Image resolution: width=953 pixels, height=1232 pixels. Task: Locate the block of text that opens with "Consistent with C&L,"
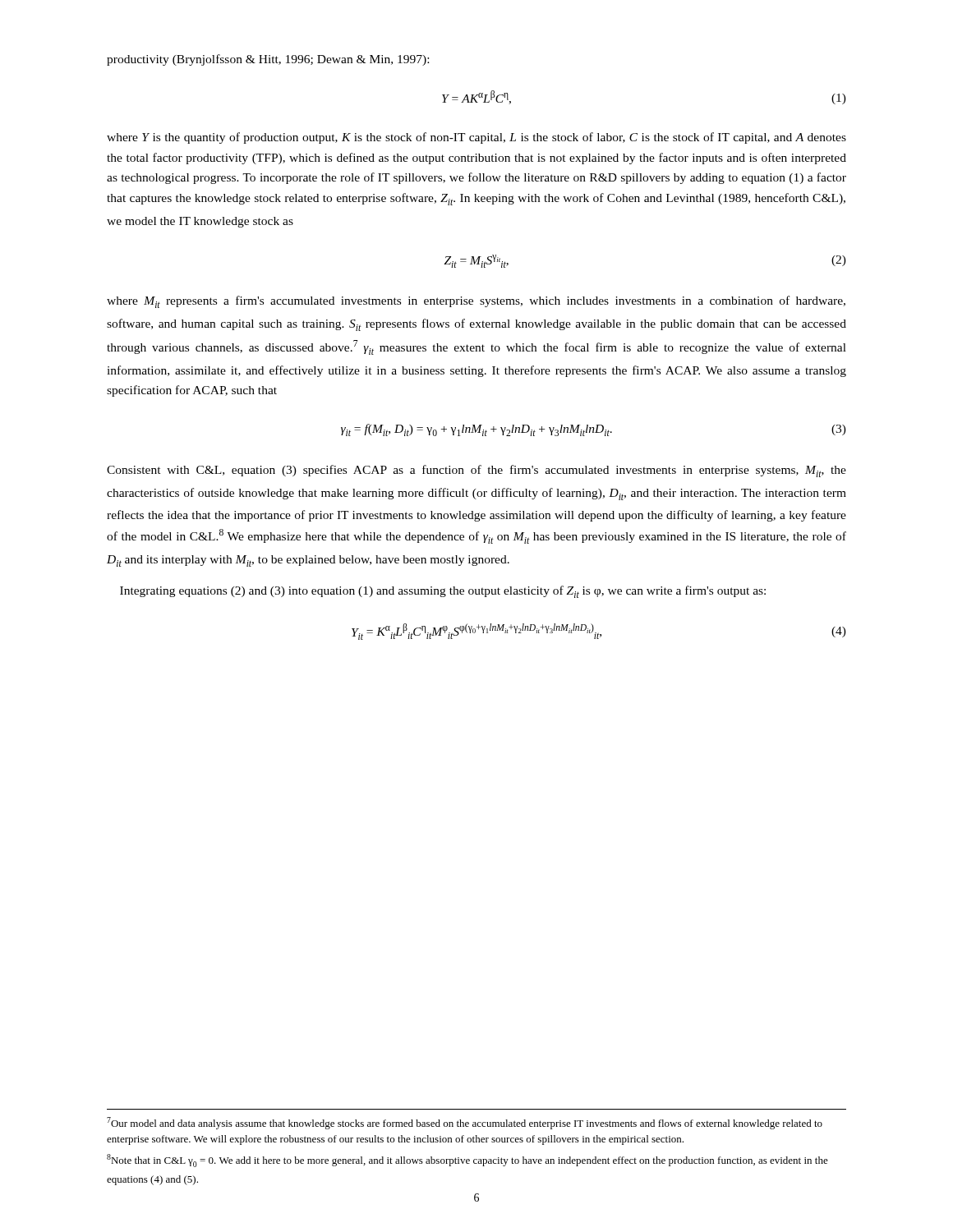point(476,516)
